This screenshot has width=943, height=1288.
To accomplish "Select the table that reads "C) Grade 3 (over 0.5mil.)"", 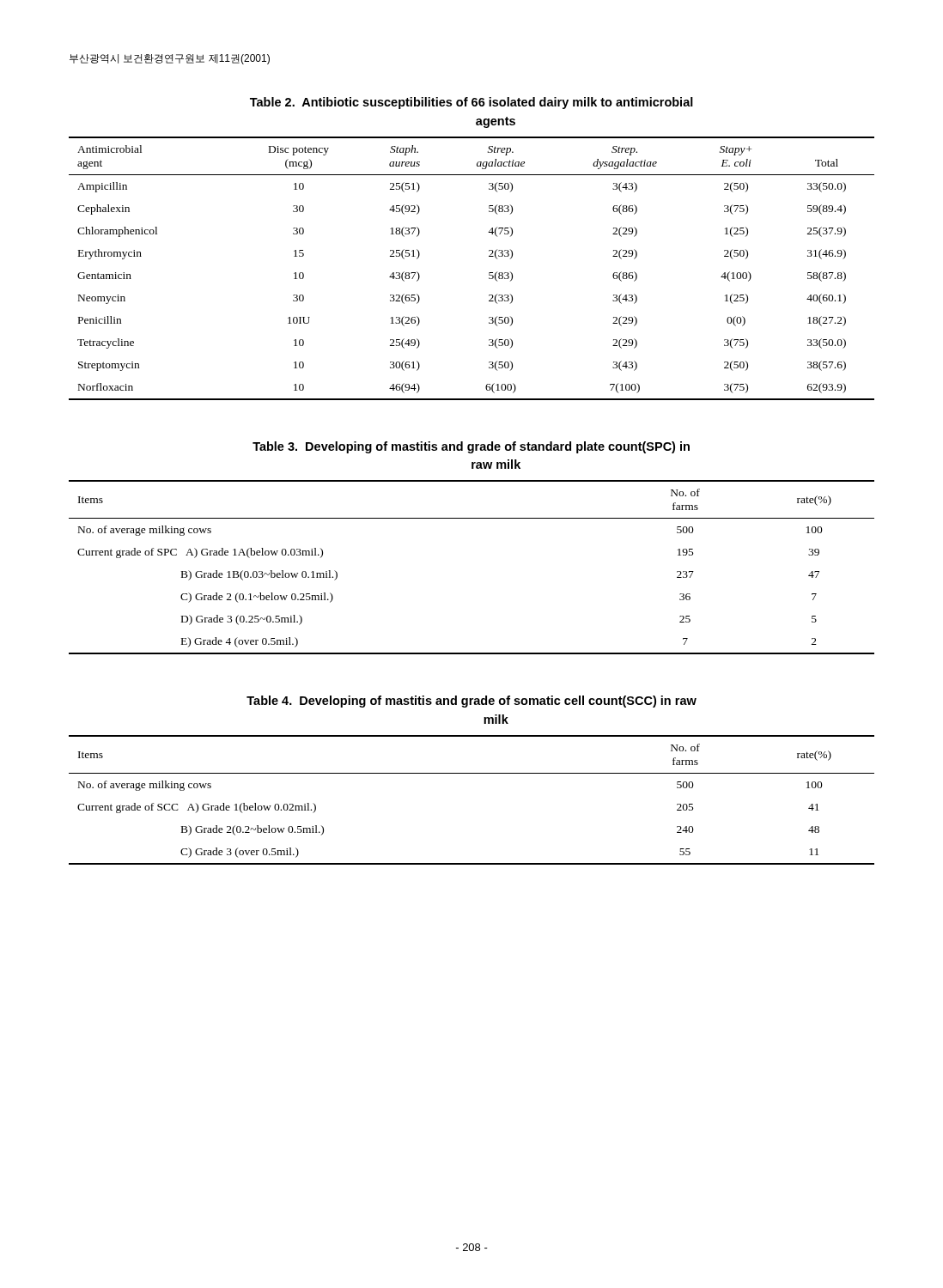I will coord(472,799).
